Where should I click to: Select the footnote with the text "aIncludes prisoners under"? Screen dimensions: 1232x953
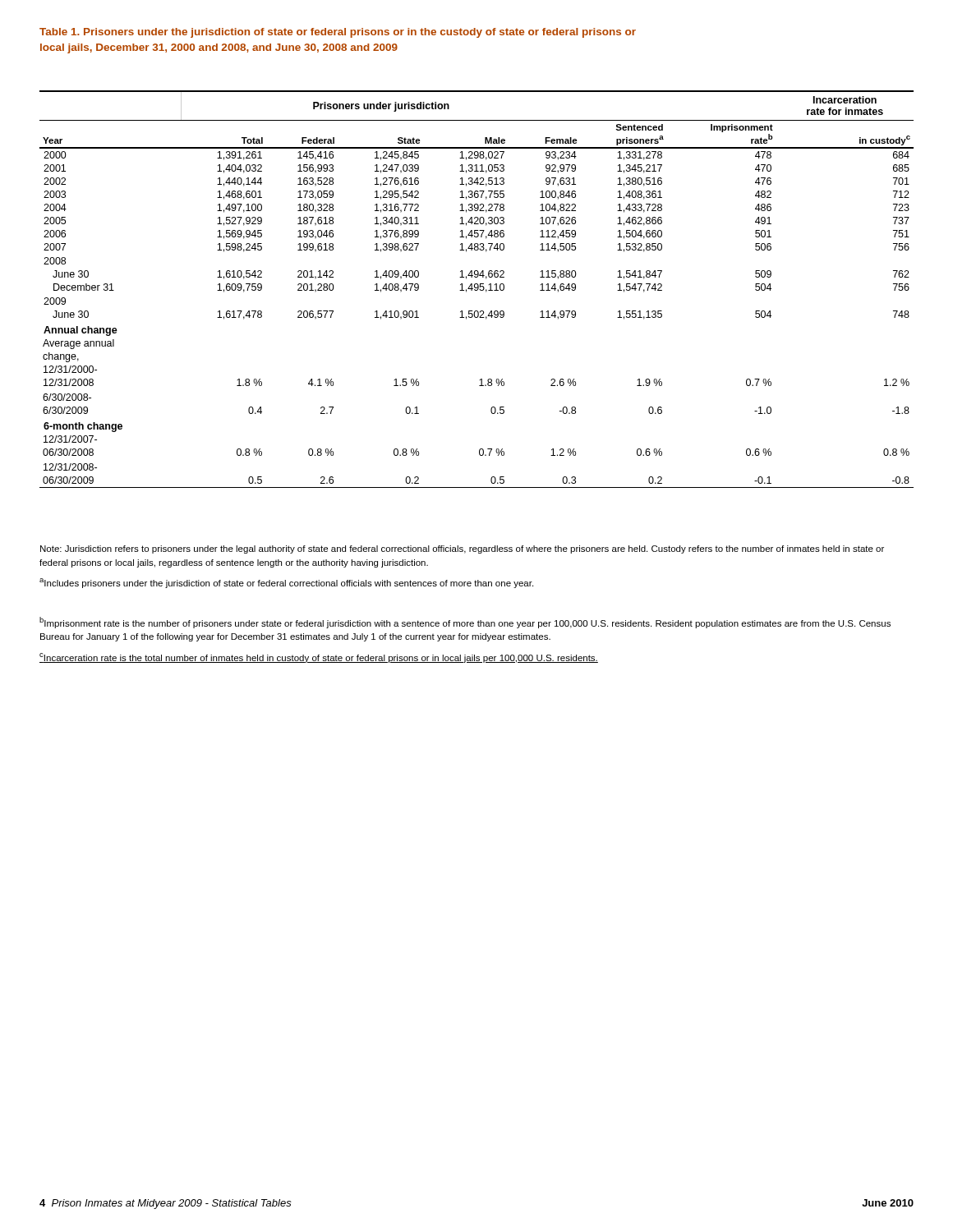tap(476, 582)
